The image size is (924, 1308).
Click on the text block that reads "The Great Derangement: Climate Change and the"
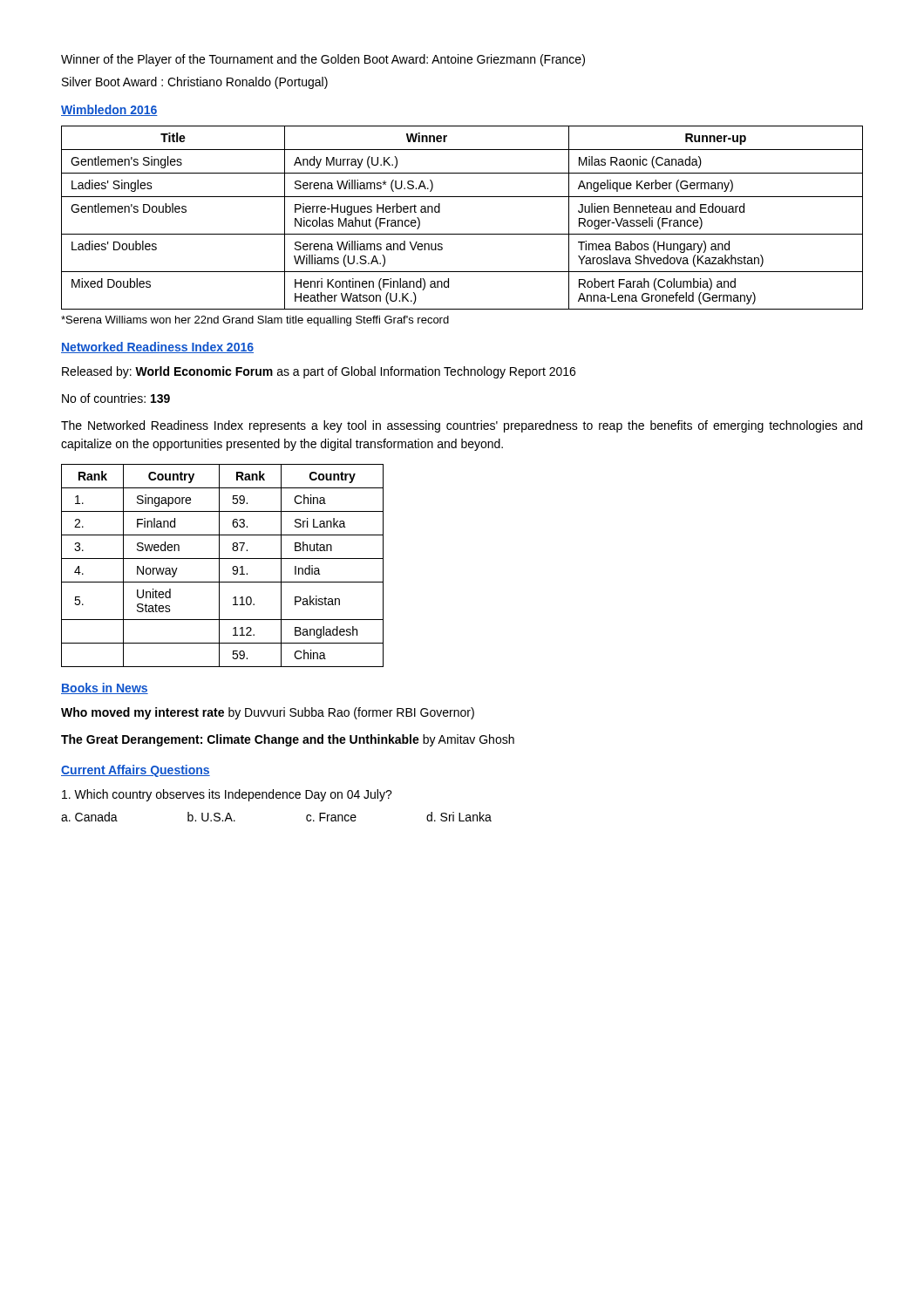pos(288,739)
